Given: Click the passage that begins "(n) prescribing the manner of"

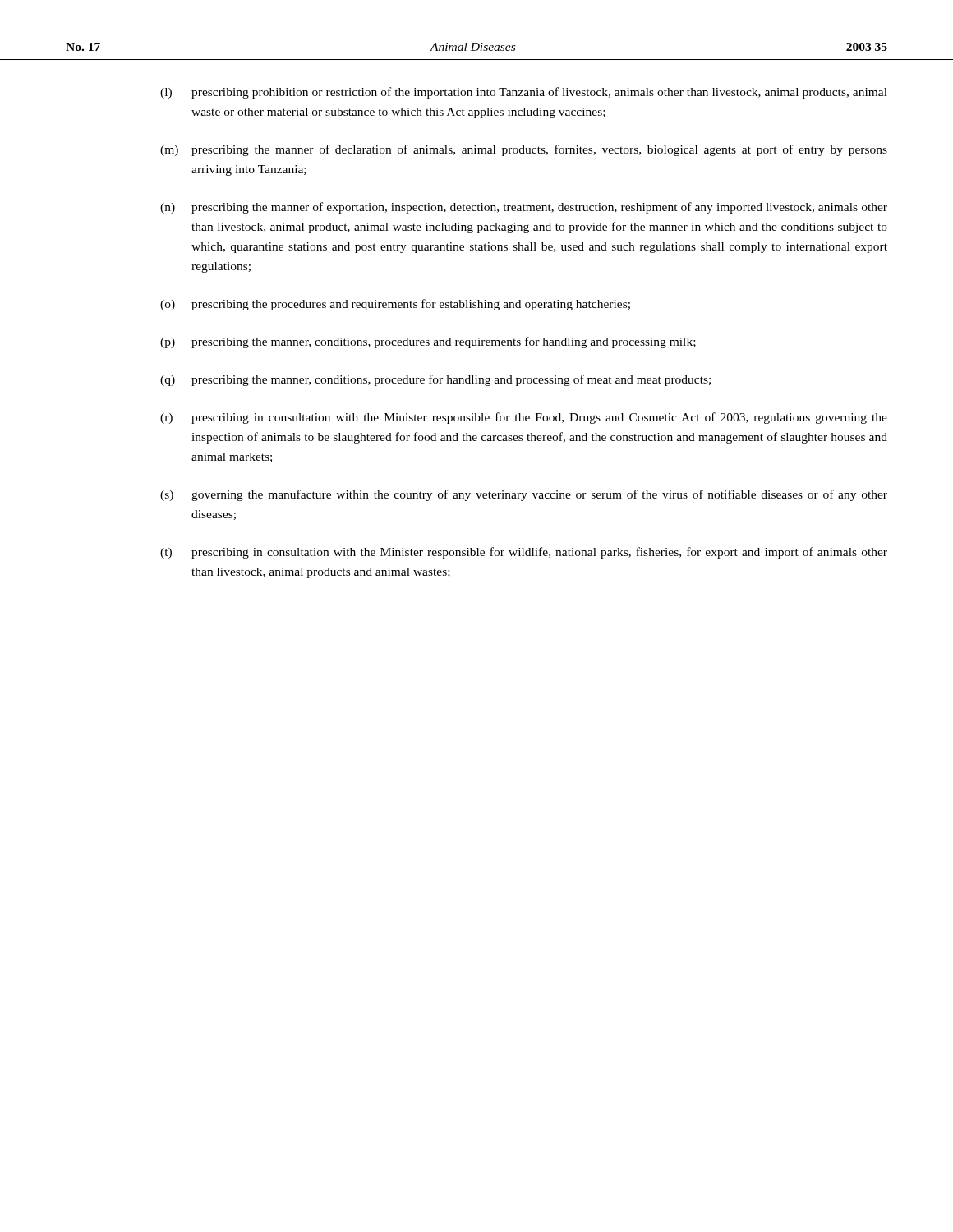Looking at the screenshot, I should (x=524, y=237).
